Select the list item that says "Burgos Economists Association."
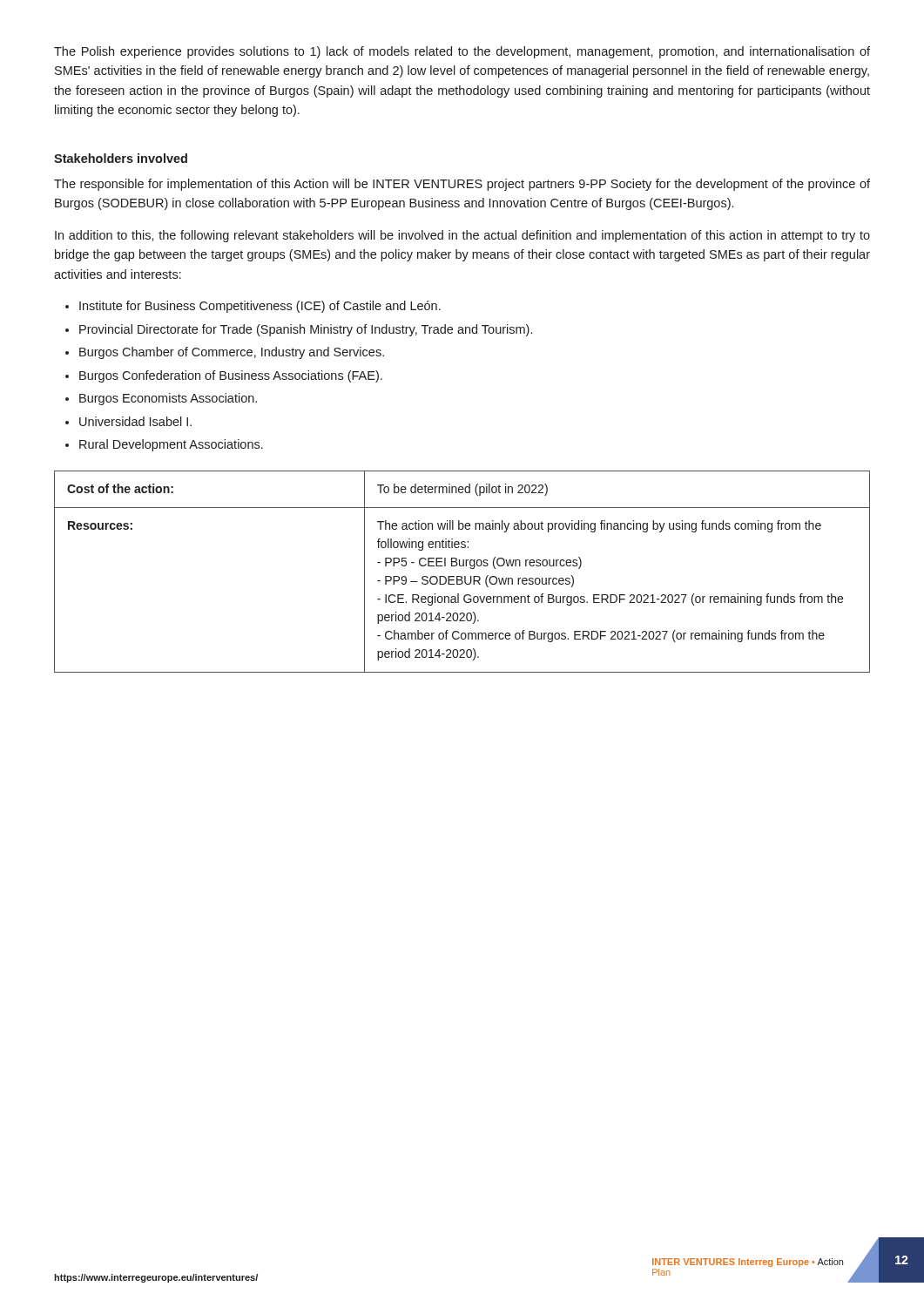 [168, 398]
